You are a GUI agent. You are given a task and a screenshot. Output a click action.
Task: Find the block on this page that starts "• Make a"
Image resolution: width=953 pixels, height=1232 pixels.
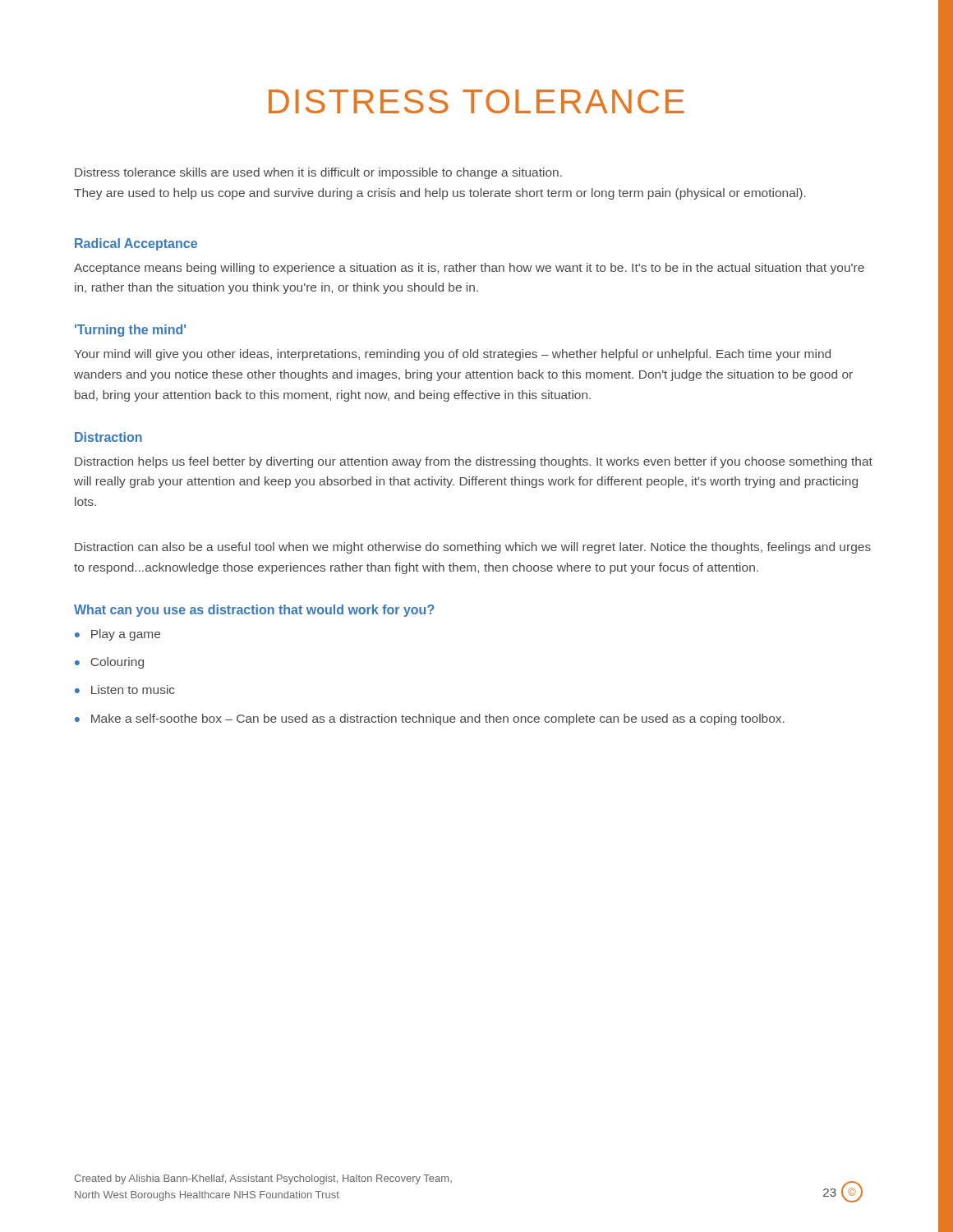[x=430, y=719]
